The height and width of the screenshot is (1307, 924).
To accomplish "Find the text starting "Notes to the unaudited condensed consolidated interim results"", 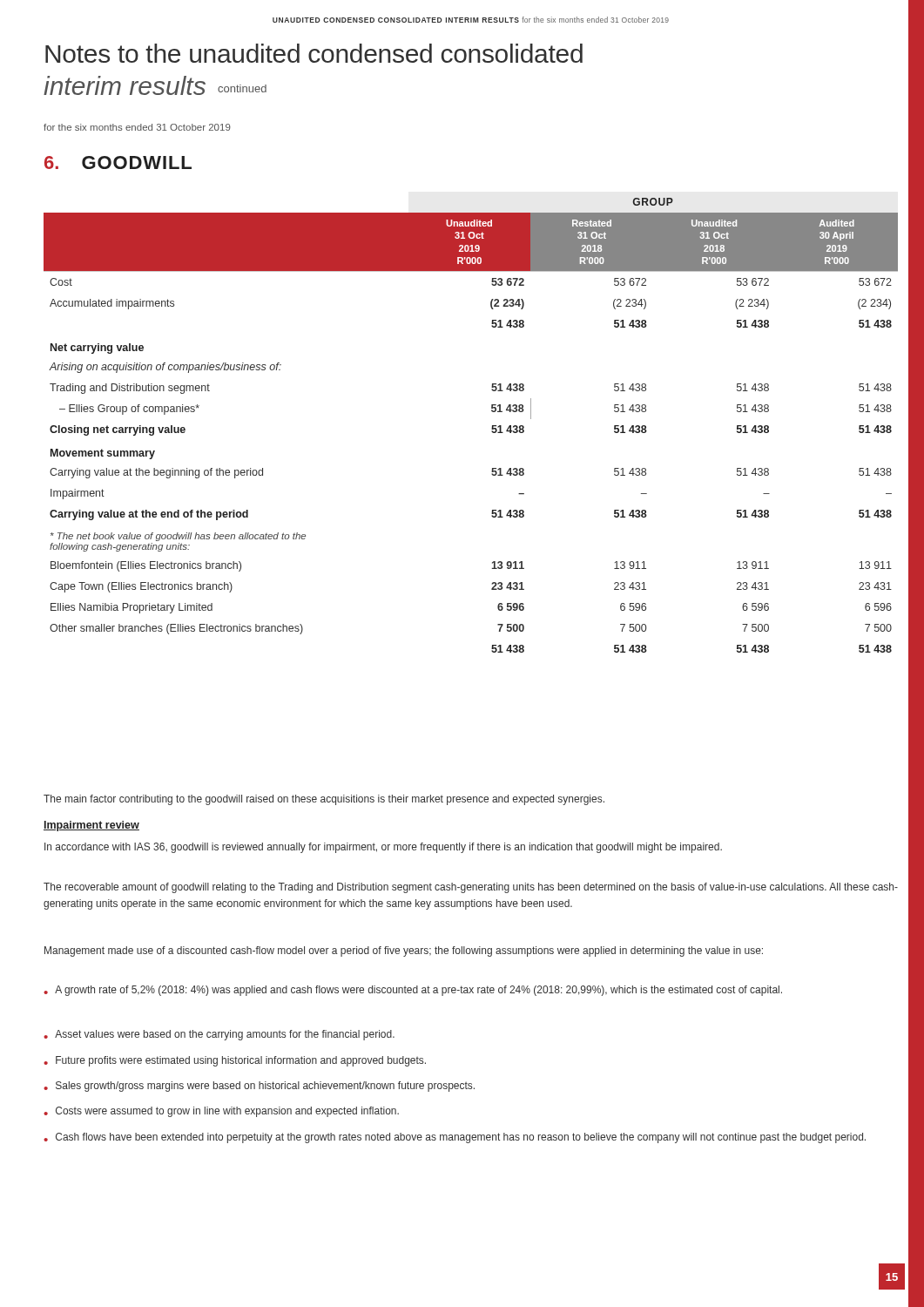I will [x=471, y=70].
